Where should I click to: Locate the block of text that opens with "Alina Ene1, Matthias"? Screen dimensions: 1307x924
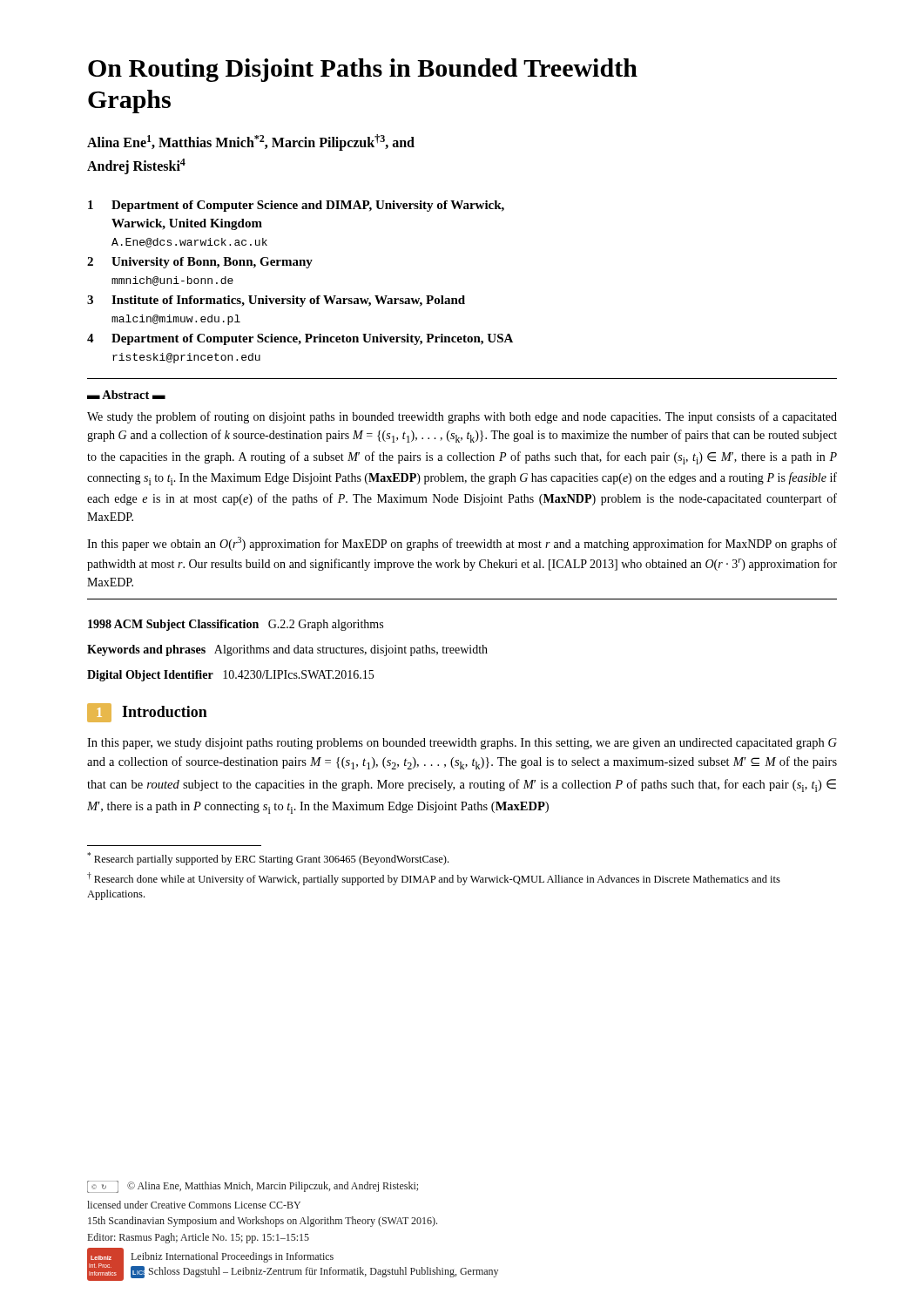tap(251, 153)
